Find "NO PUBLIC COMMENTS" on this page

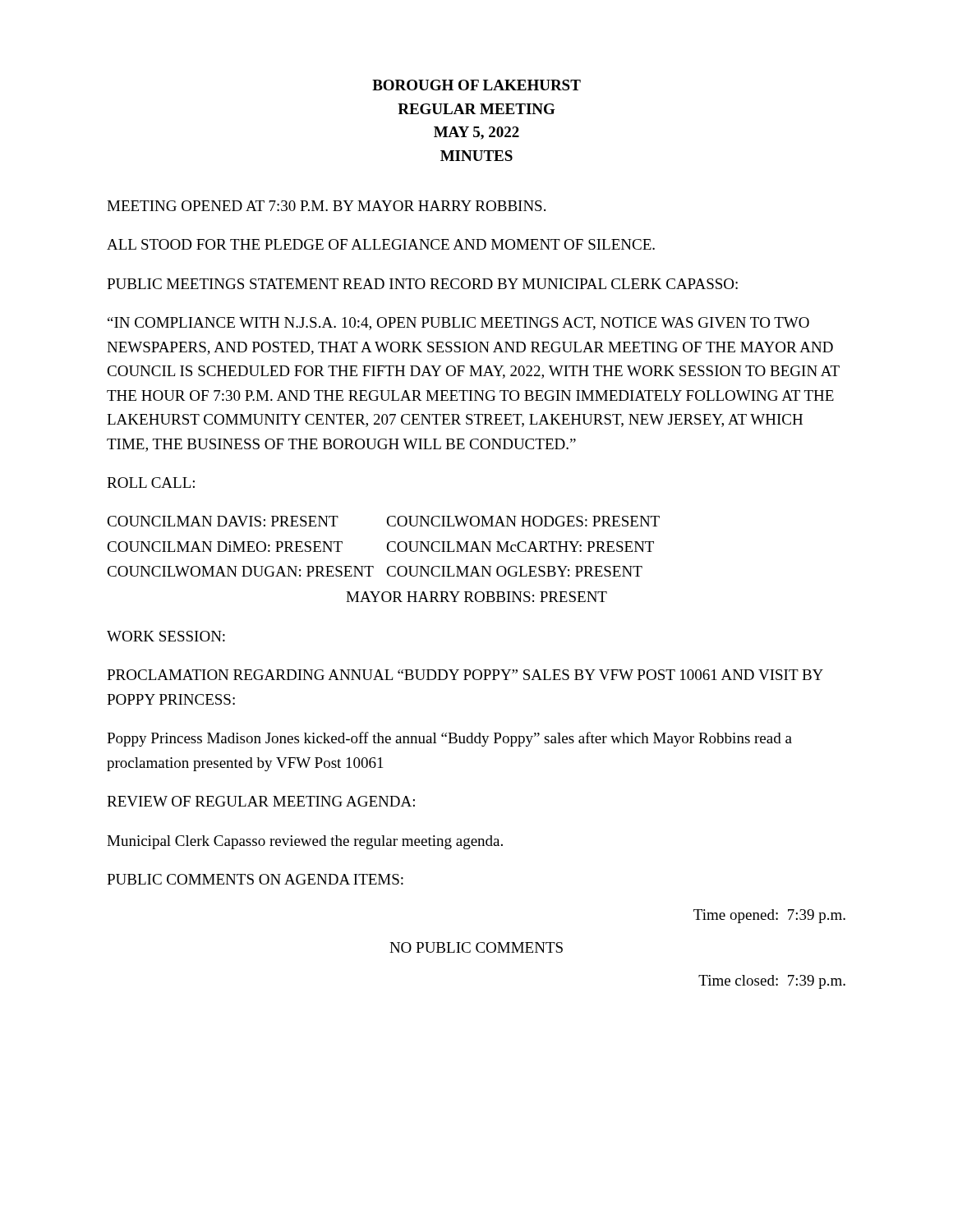pyautogui.click(x=476, y=948)
